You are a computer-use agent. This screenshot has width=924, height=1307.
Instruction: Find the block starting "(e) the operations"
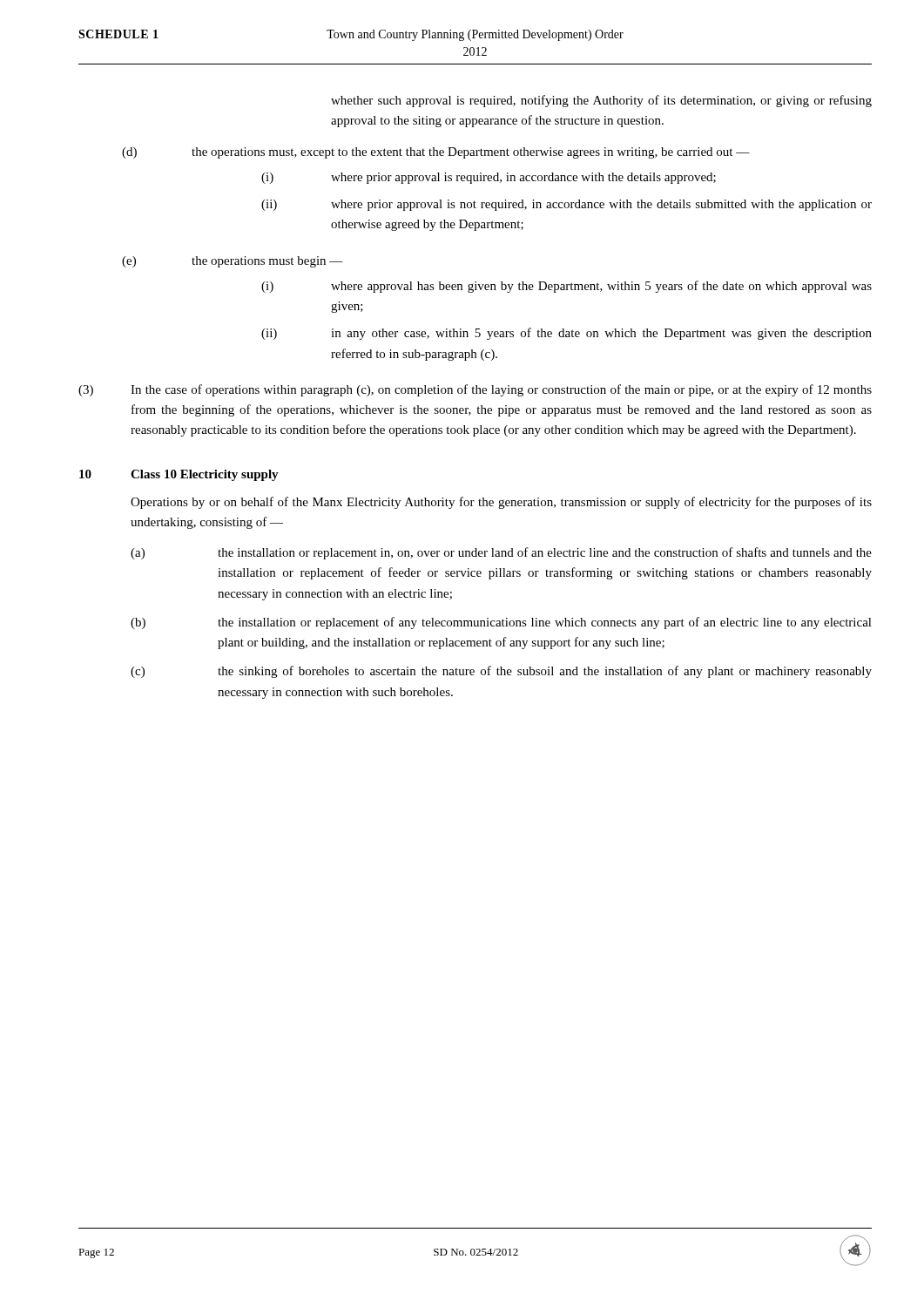point(233,262)
